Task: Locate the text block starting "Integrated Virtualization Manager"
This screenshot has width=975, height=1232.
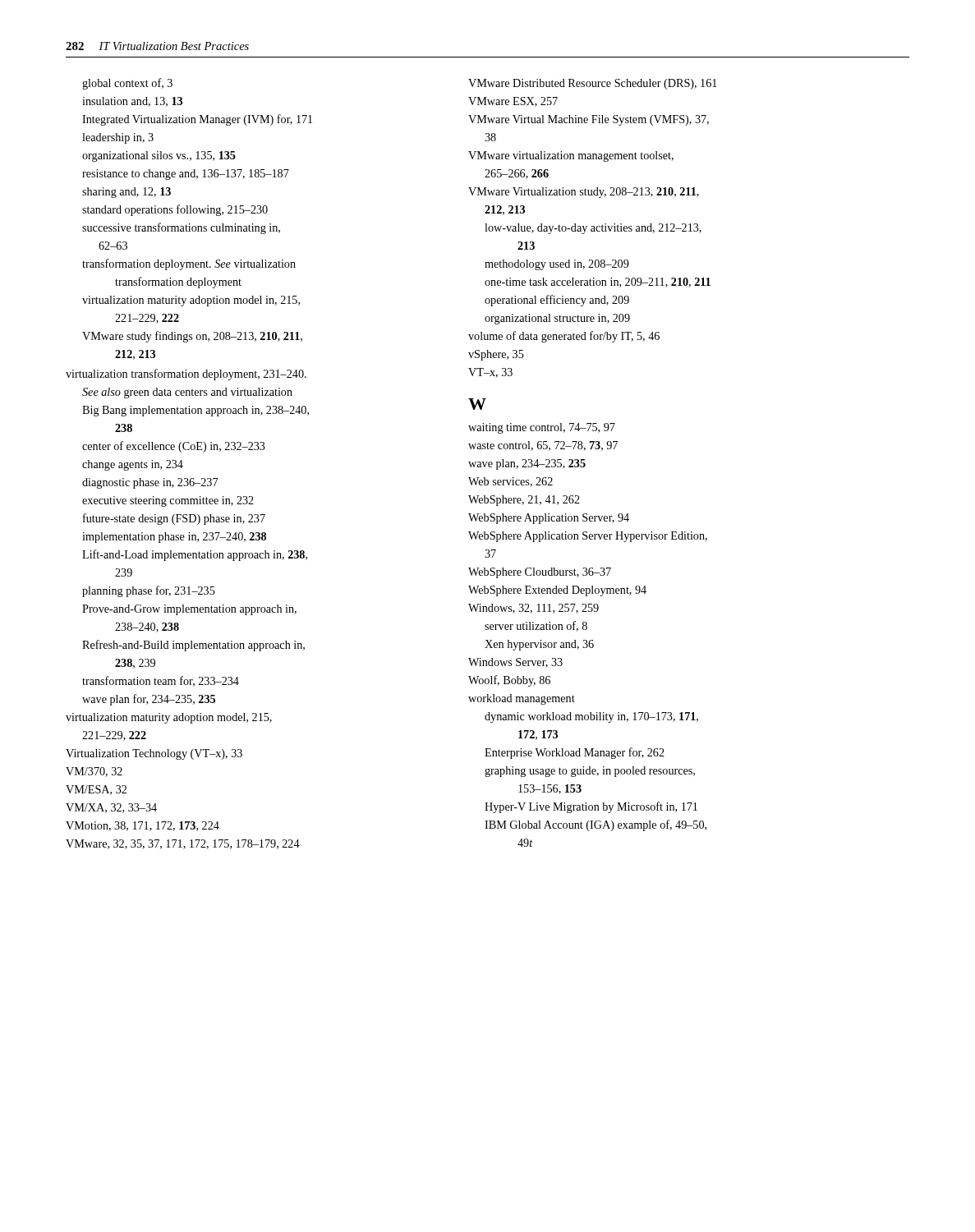Action: (198, 119)
